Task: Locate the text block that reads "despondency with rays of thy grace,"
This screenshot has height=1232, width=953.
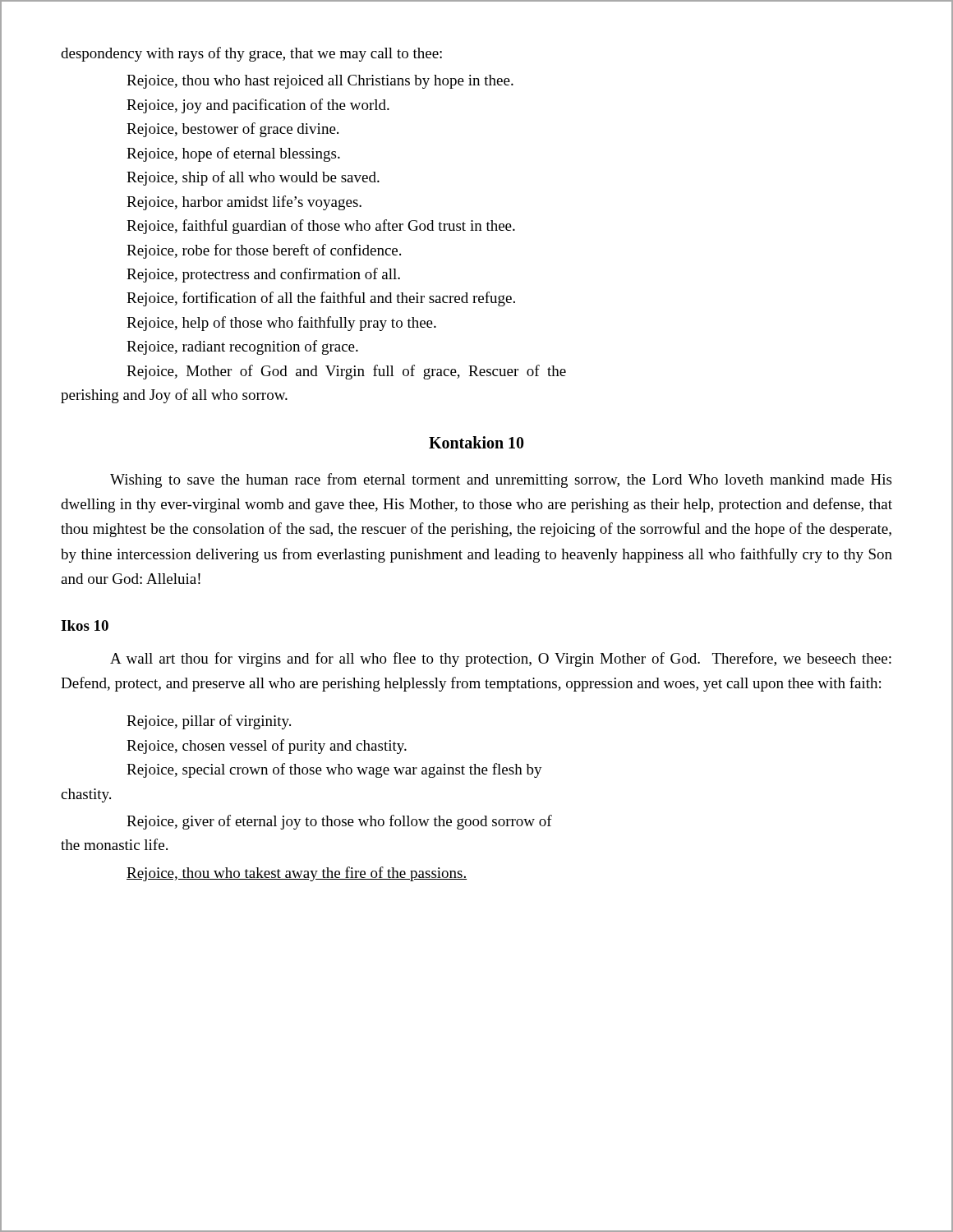Action: (252, 53)
